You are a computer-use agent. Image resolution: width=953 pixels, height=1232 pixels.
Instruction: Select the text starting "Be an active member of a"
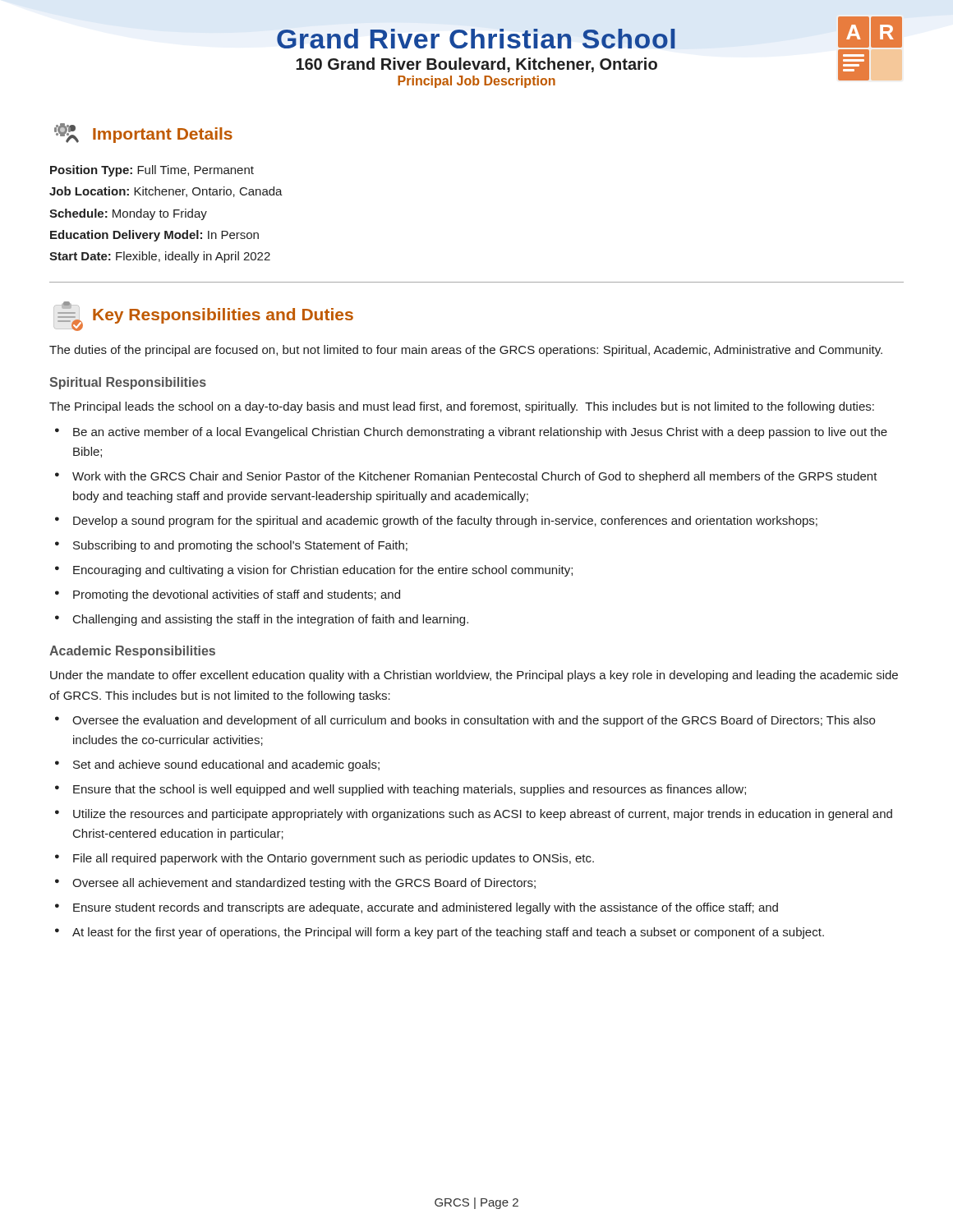click(x=480, y=441)
